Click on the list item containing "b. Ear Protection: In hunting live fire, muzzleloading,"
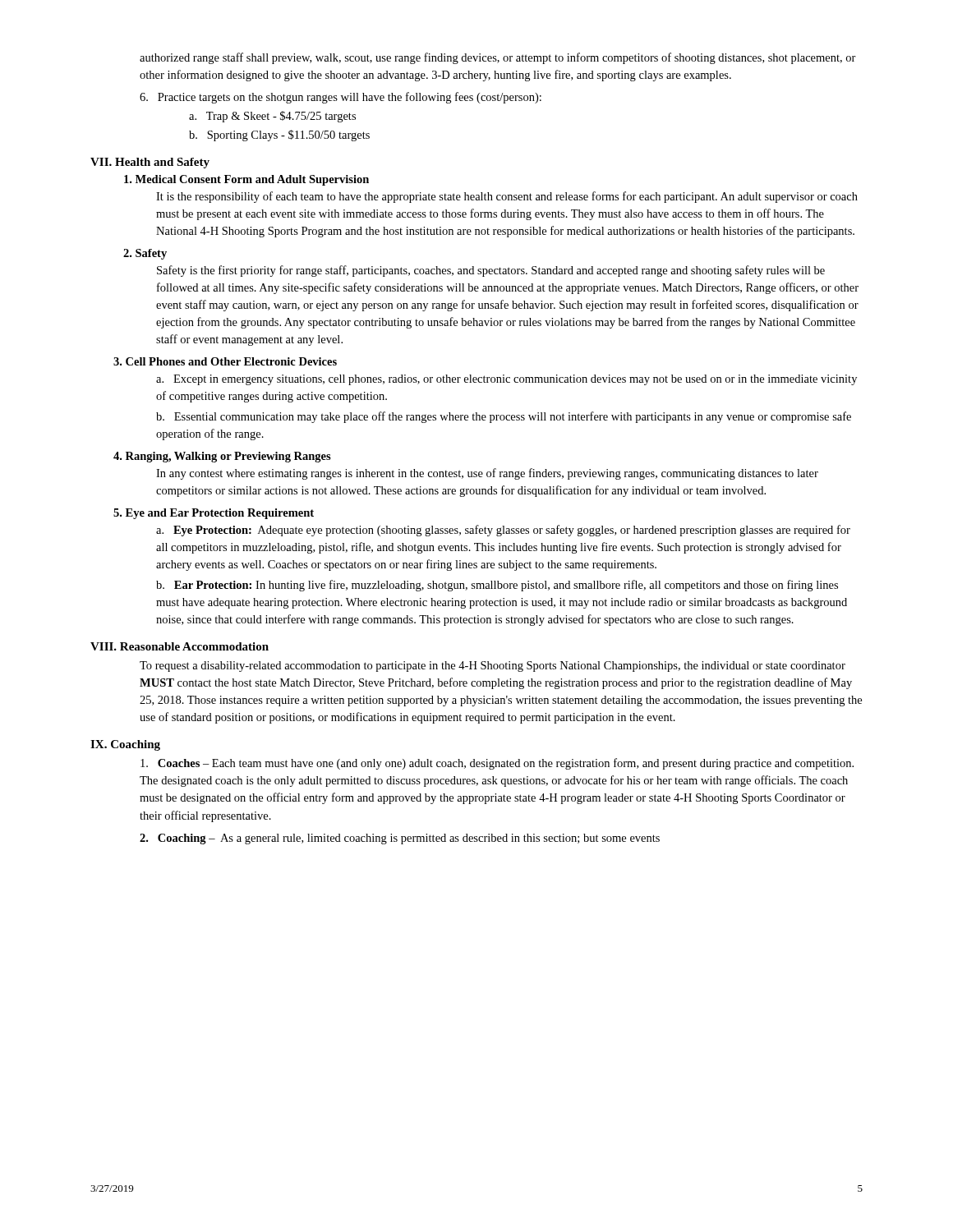 (502, 602)
